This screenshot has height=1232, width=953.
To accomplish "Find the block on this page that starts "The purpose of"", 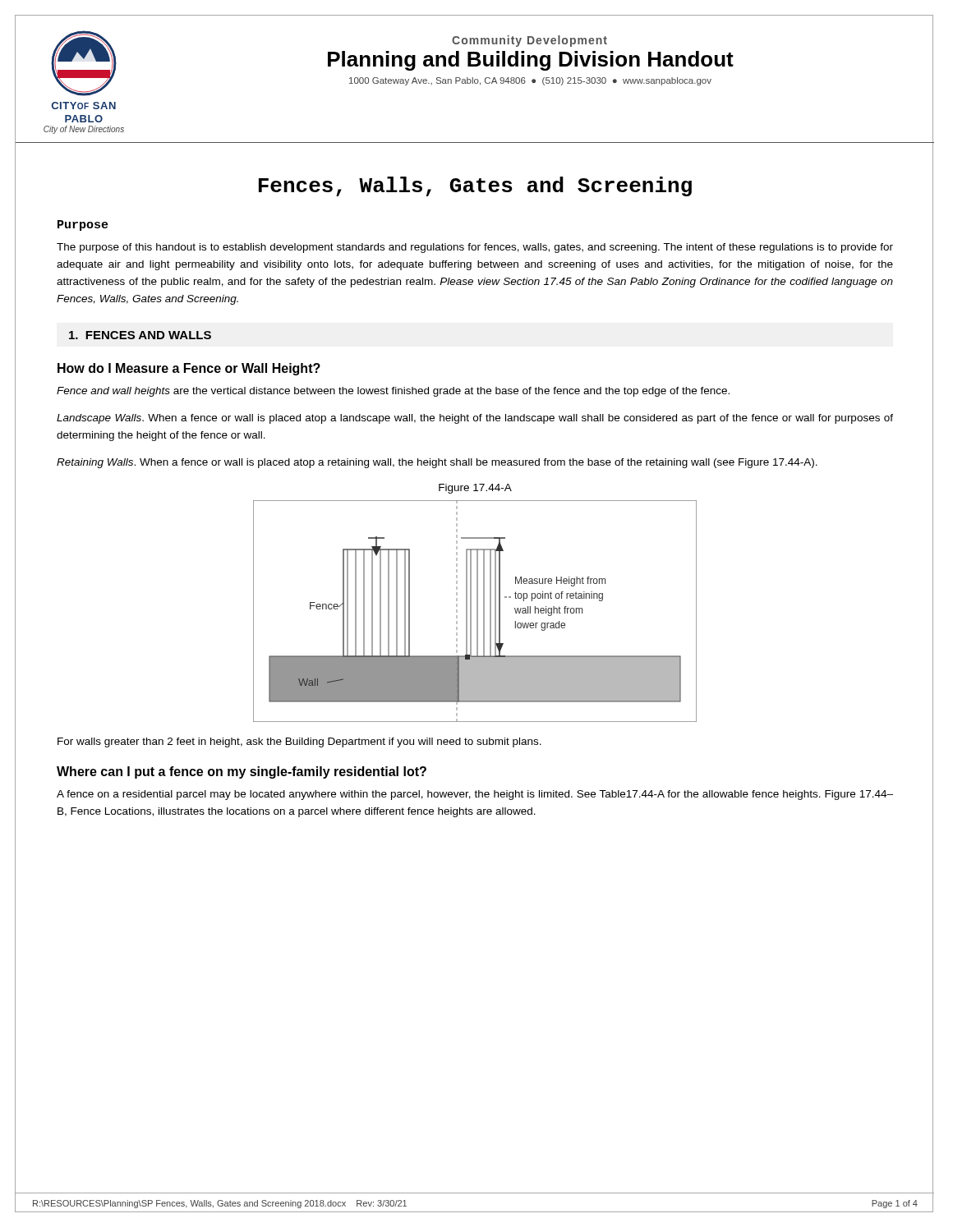I will [x=475, y=273].
